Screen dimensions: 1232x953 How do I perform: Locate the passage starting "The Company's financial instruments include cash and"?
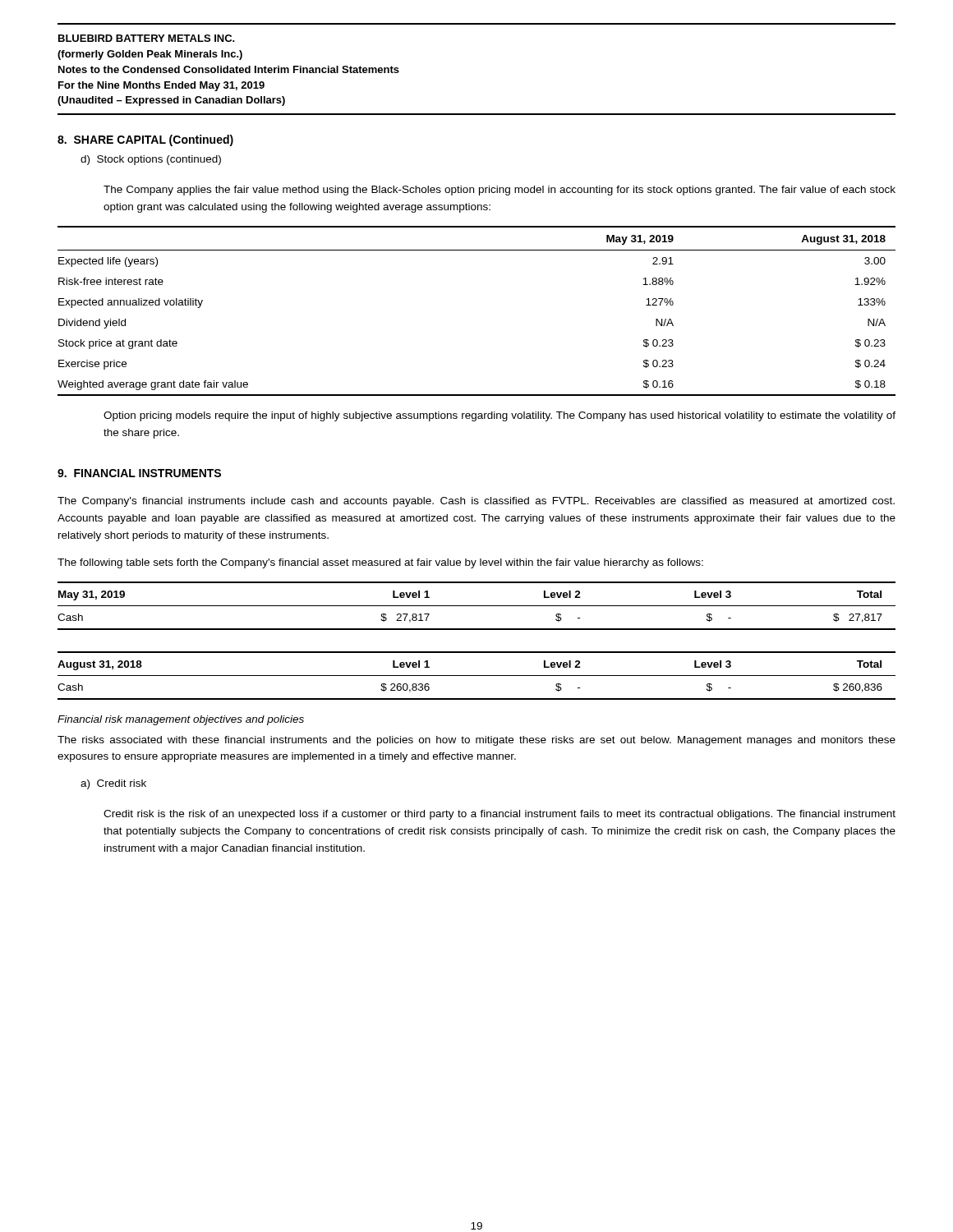click(476, 518)
